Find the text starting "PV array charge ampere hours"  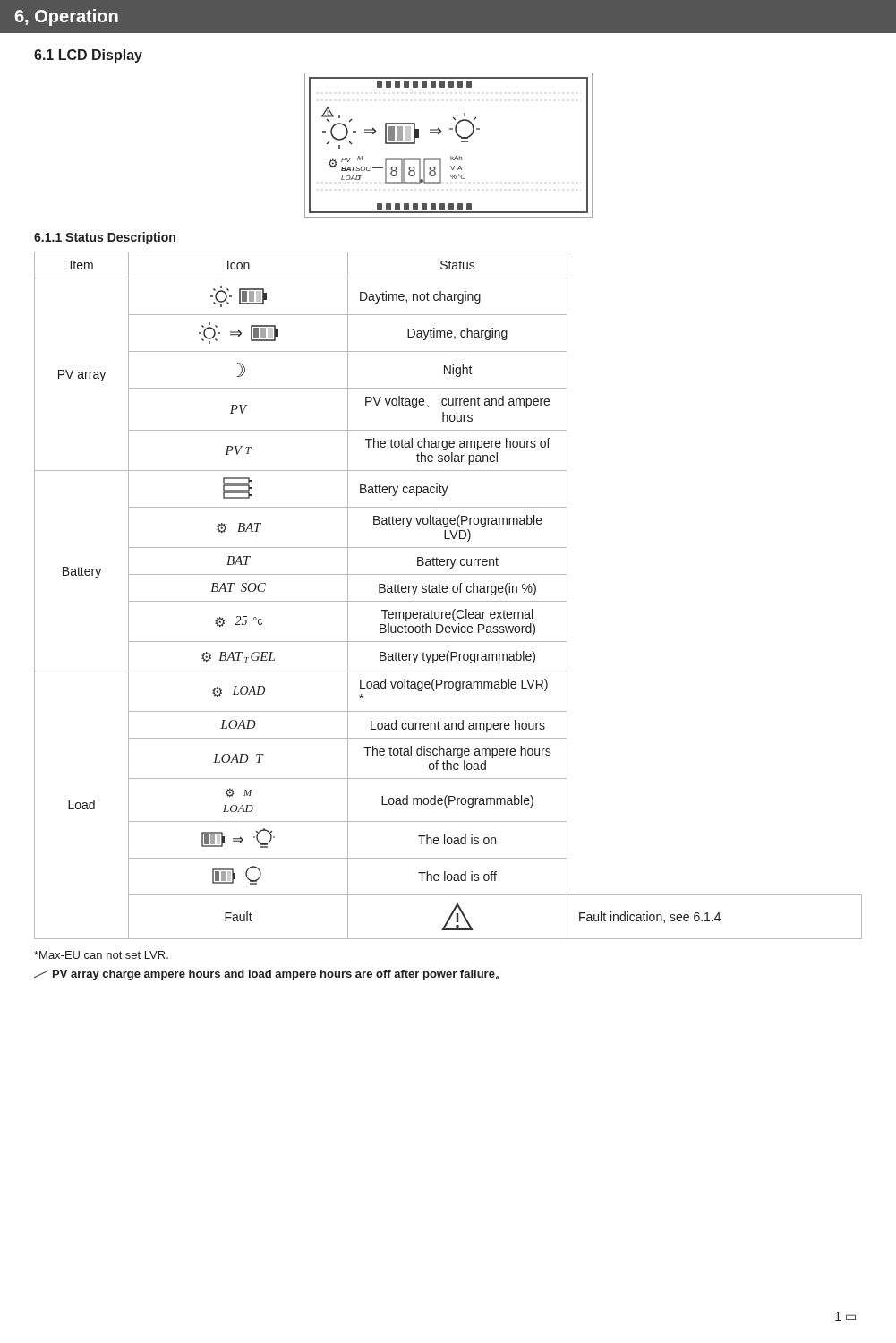pyautogui.click(x=270, y=974)
